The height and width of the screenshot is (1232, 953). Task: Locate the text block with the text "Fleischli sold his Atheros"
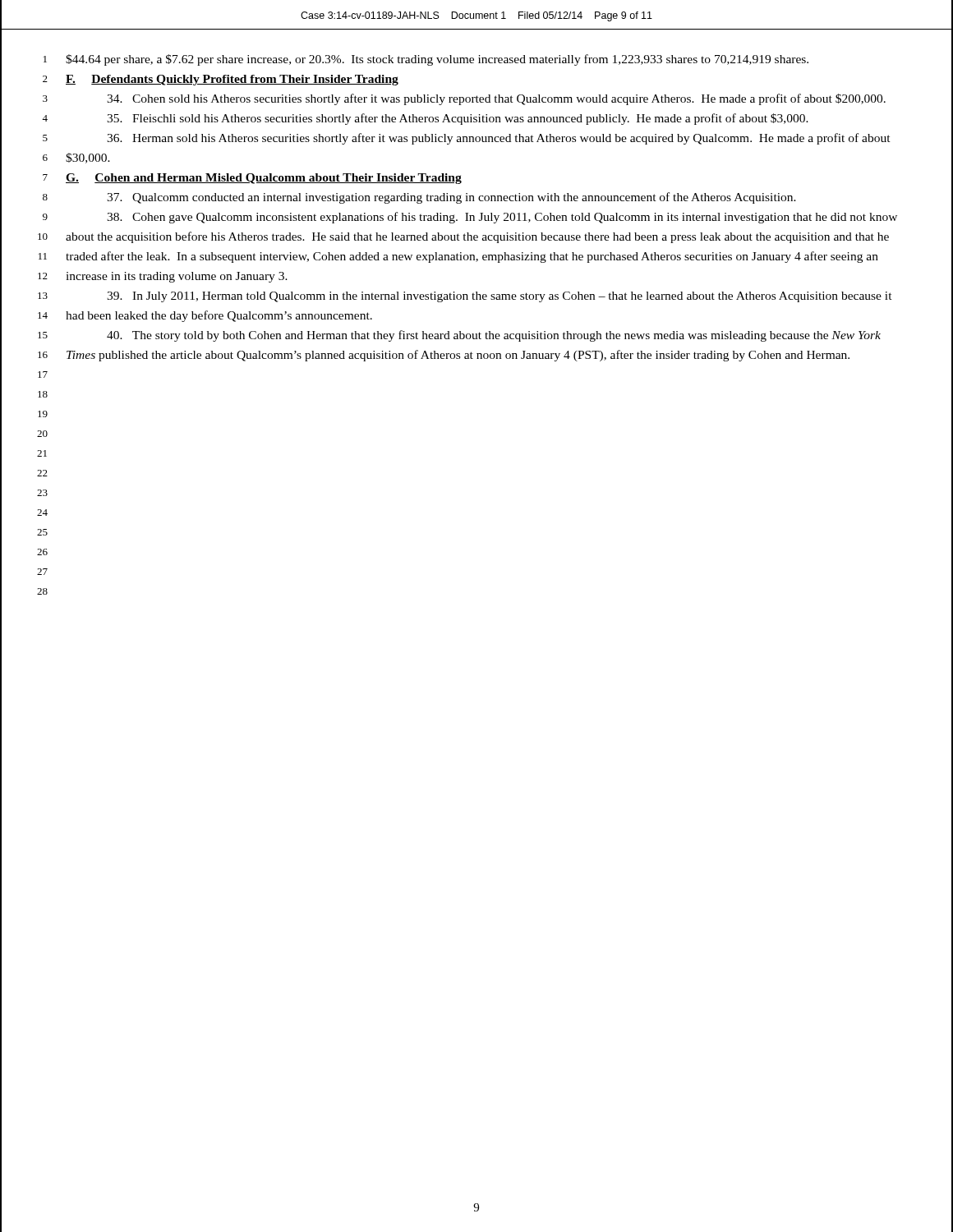[485, 118]
